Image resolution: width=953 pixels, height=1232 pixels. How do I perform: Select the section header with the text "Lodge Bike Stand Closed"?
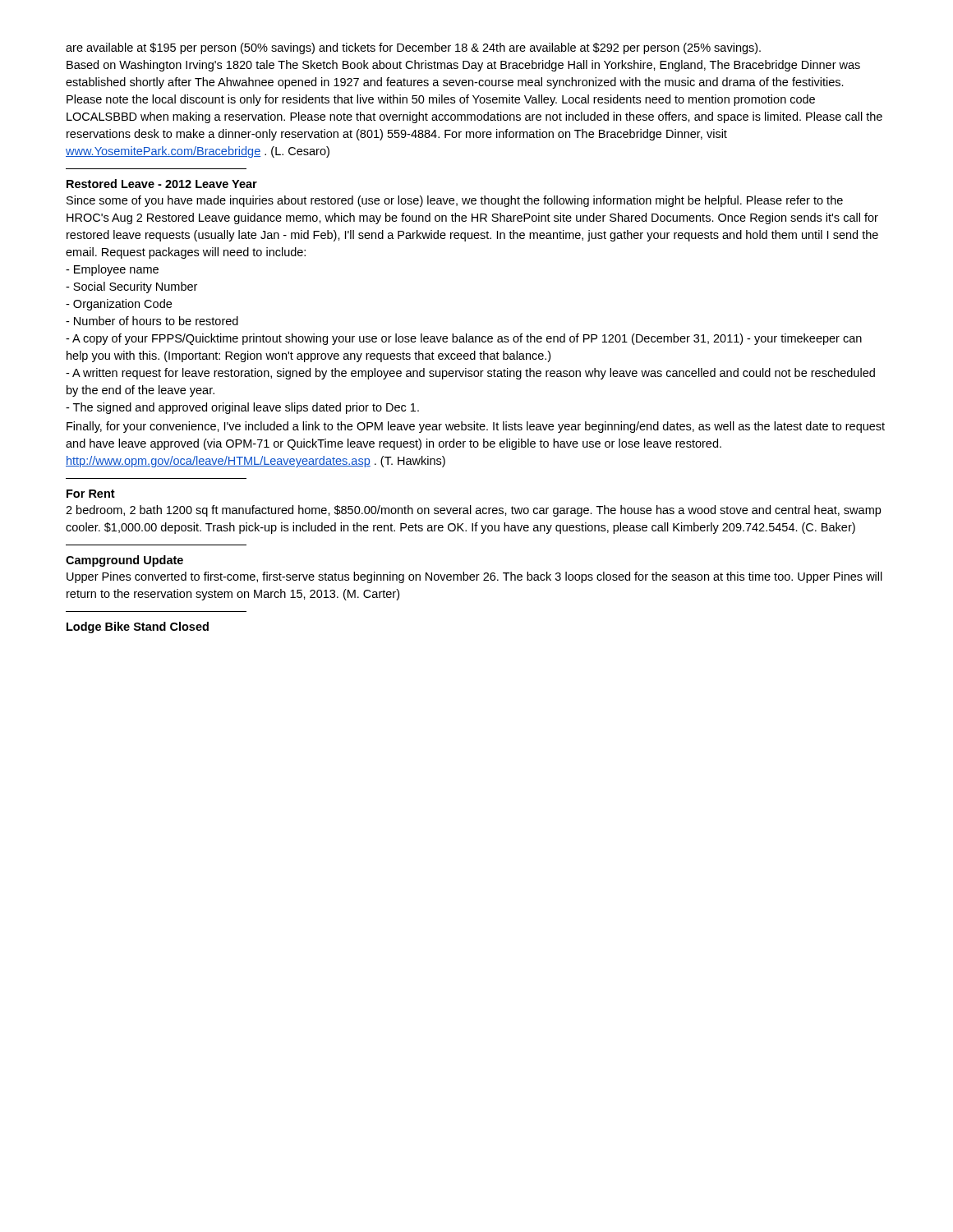point(138,627)
